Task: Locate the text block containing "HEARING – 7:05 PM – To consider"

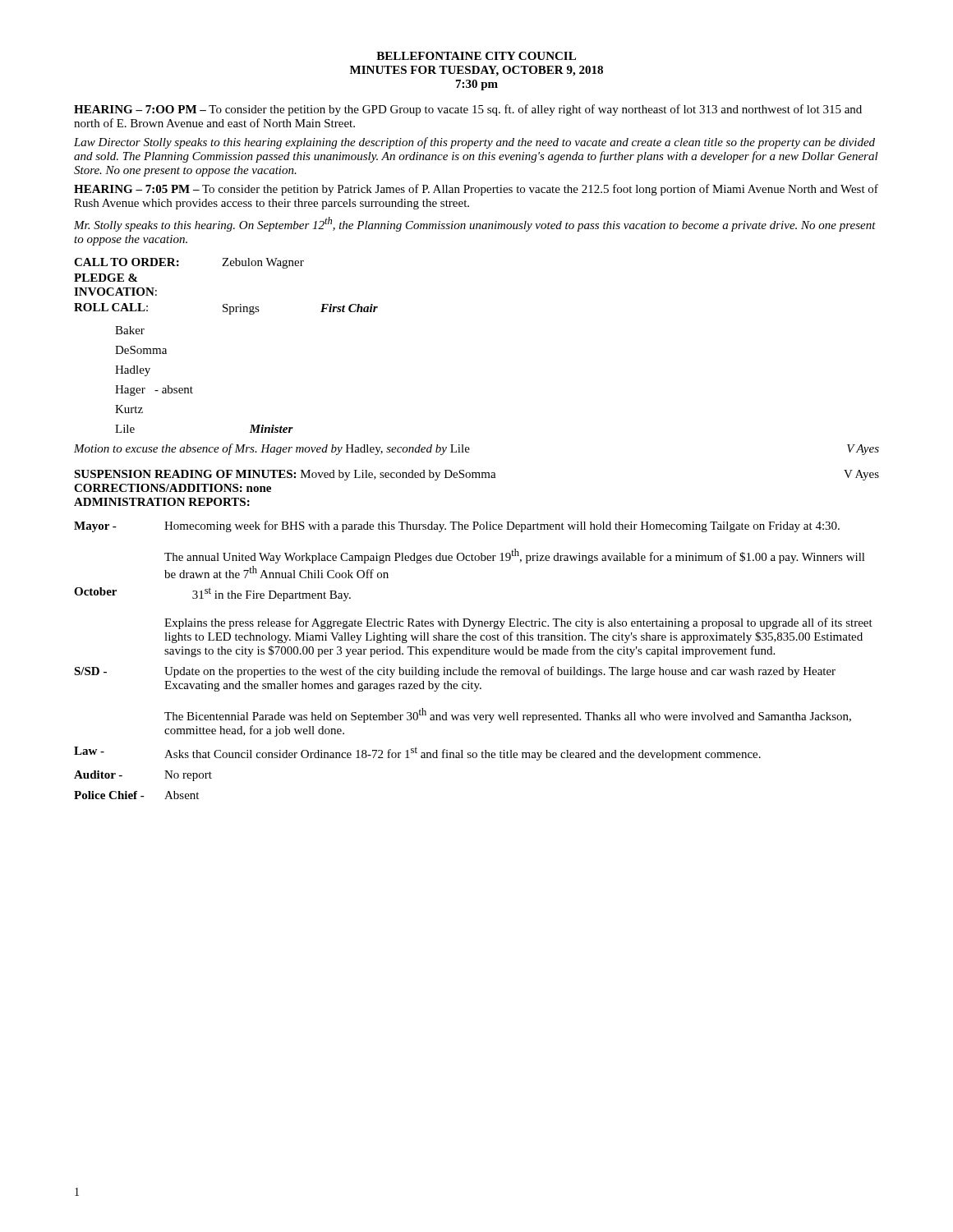Action: point(476,196)
